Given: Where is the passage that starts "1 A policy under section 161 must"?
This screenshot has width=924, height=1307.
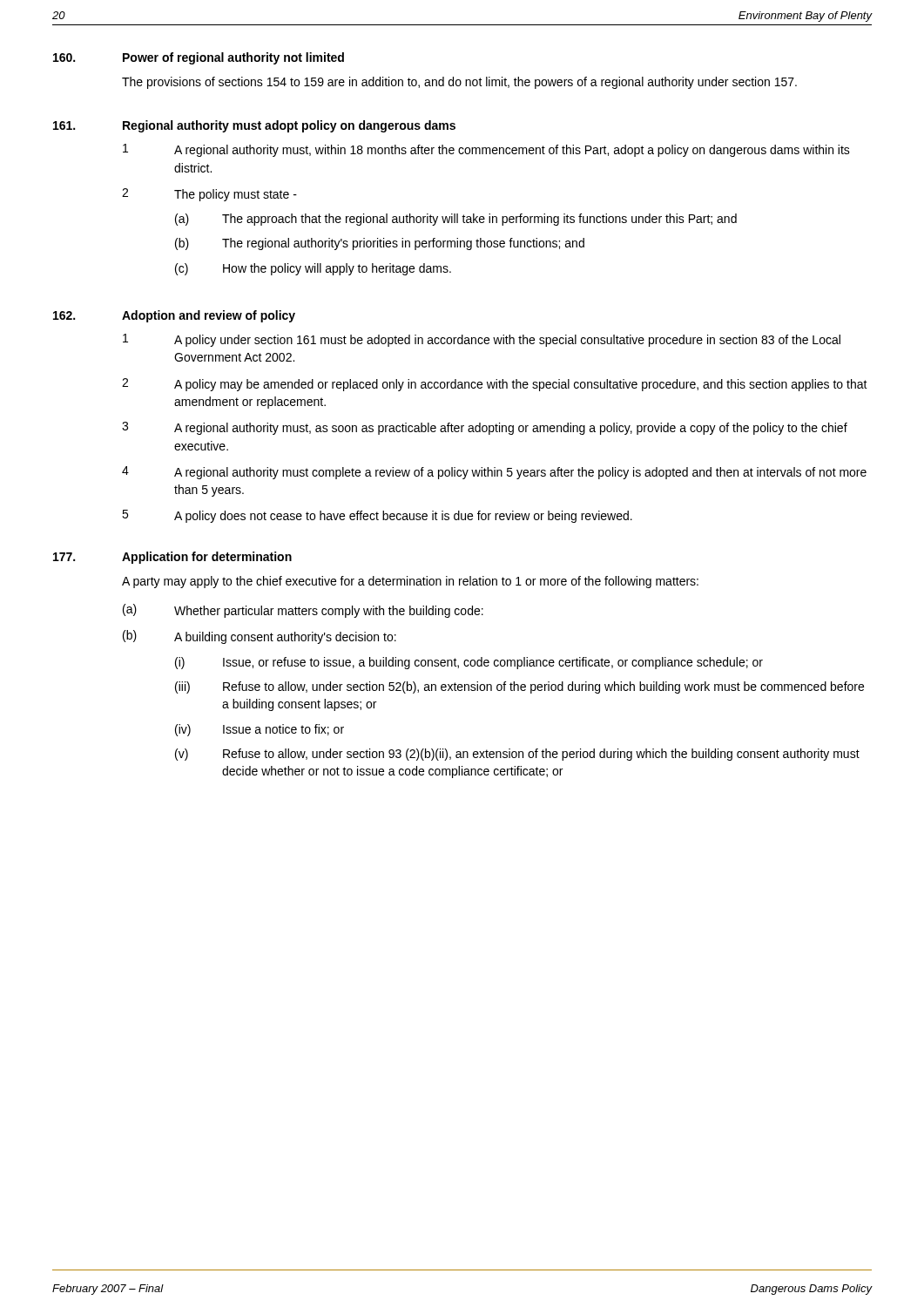Looking at the screenshot, I should 497,349.
